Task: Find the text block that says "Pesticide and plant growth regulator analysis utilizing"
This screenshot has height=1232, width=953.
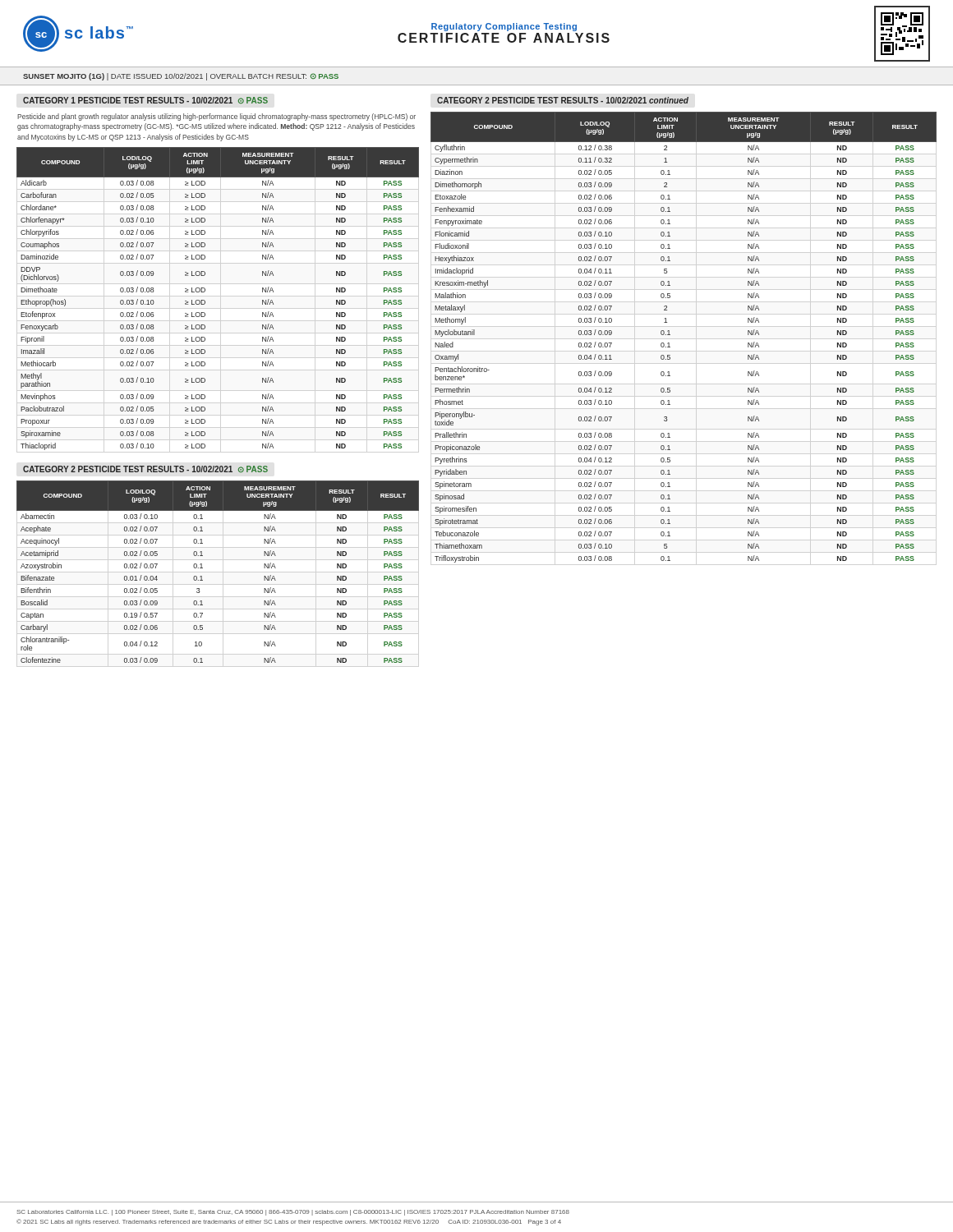Action: pyautogui.click(x=217, y=127)
